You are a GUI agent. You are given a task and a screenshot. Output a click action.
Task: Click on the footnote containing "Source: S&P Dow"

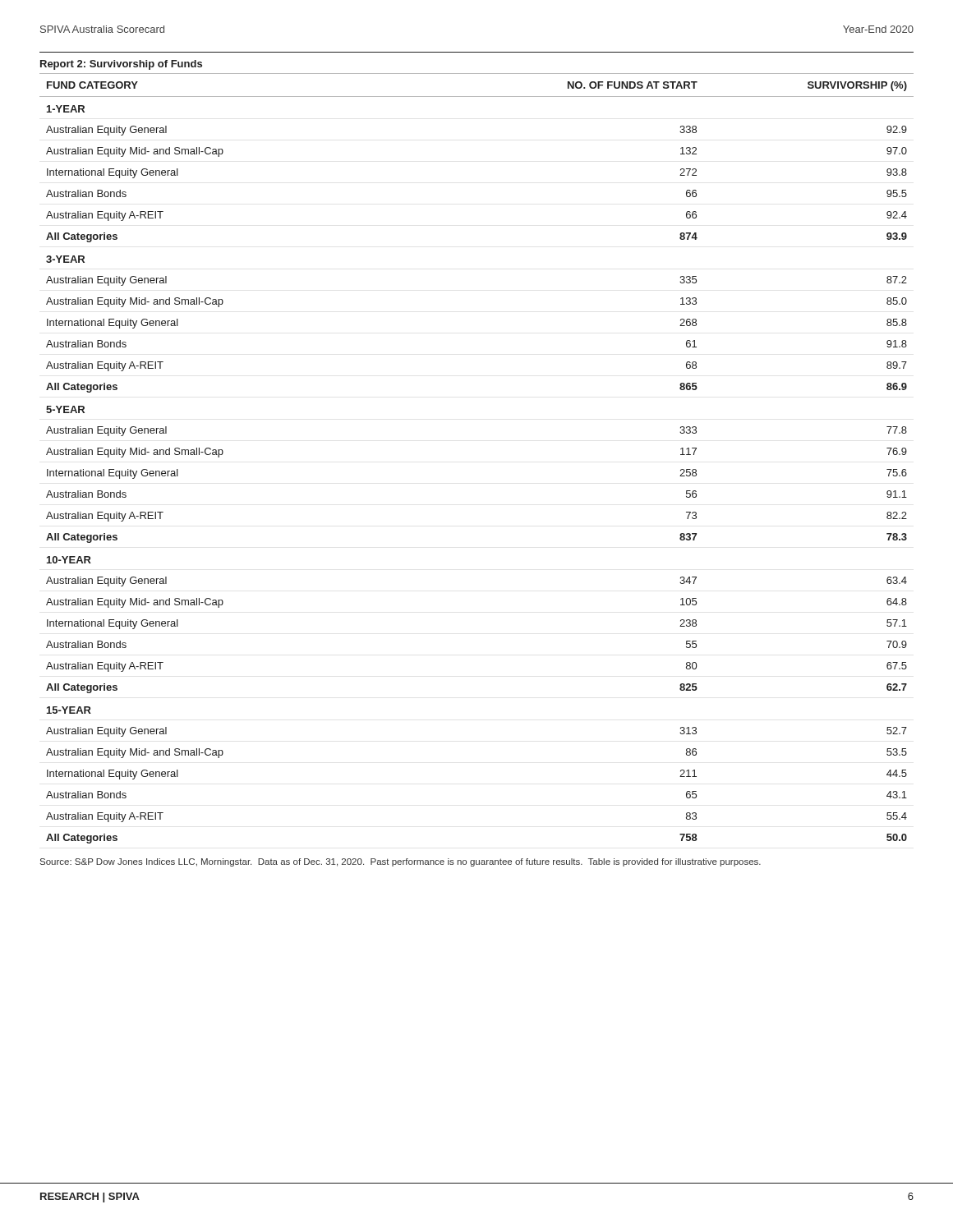(400, 862)
